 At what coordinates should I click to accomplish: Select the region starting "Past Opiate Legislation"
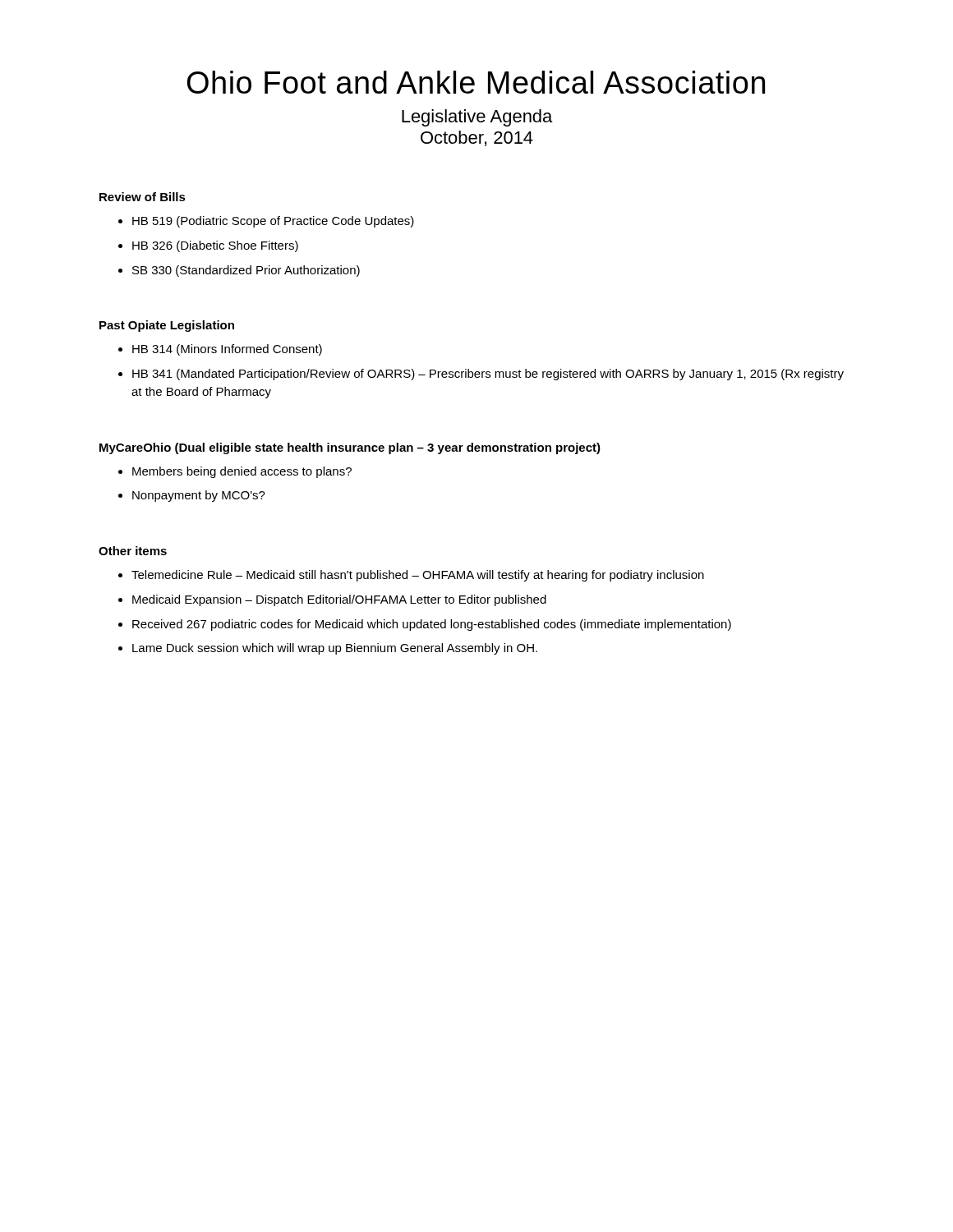(x=167, y=325)
